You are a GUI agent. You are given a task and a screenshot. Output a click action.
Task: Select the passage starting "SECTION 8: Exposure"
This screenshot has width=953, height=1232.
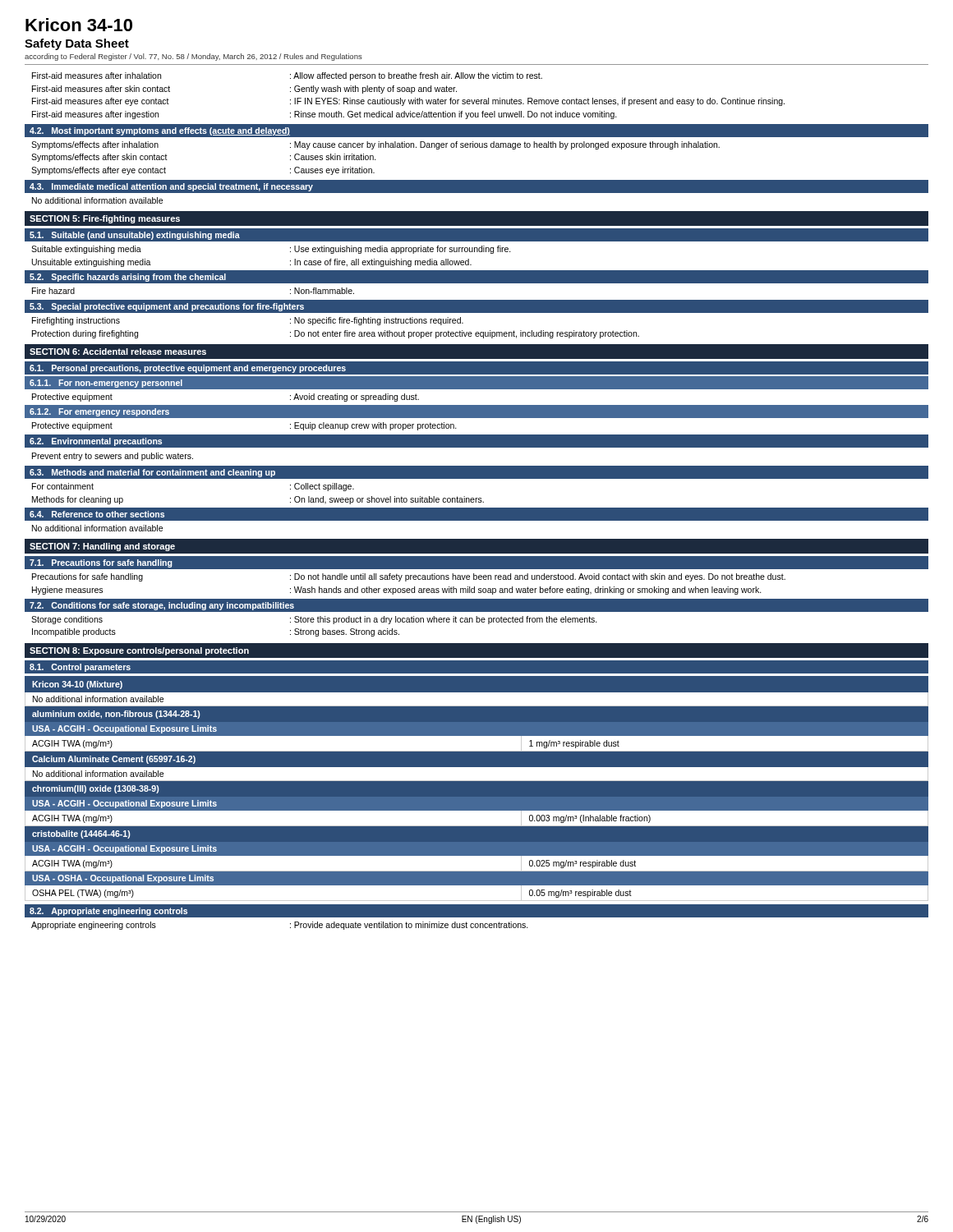pos(139,650)
